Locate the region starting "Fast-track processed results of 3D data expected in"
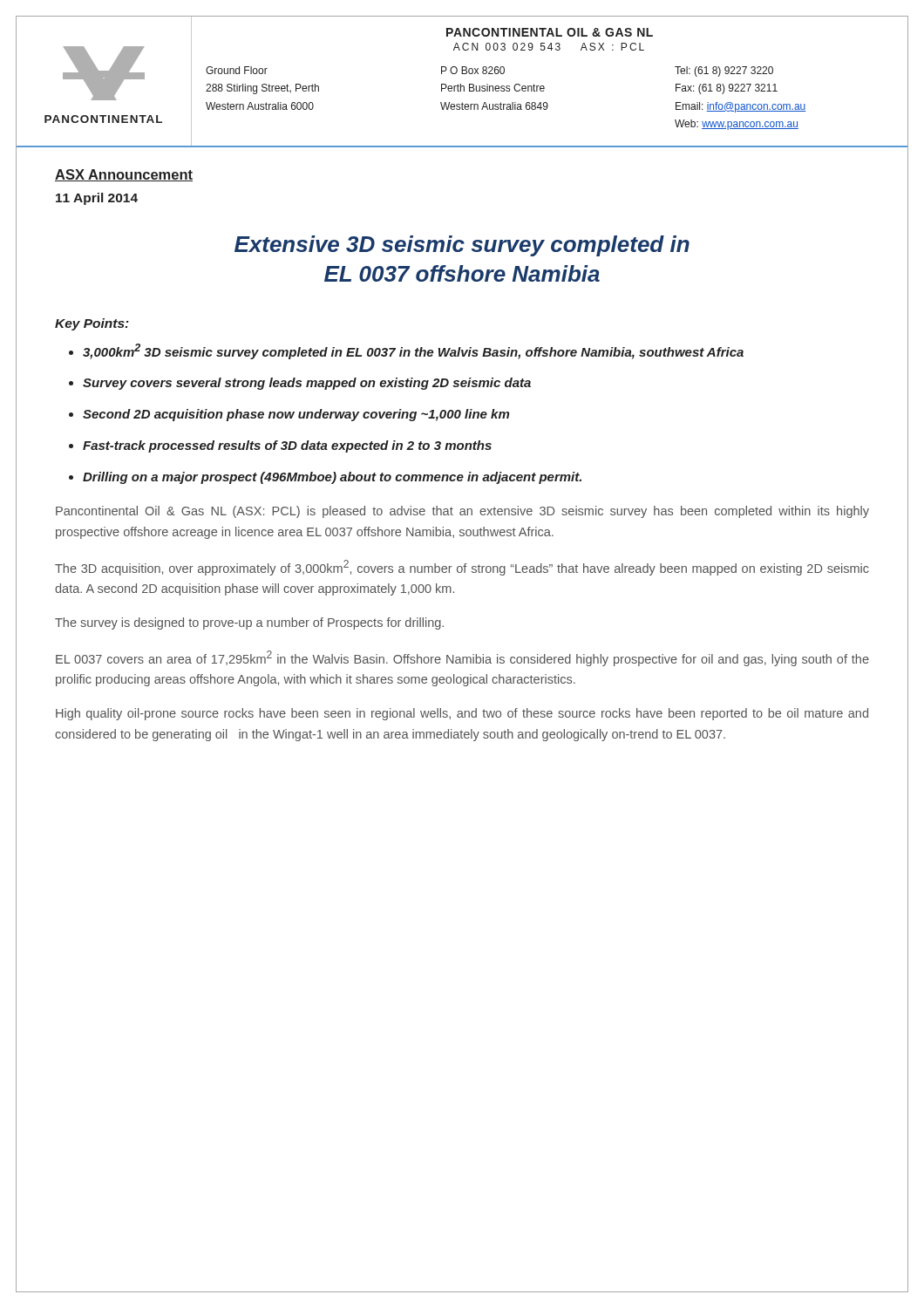The width and height of the screenshot is (924, 1308). click(287, 445)
